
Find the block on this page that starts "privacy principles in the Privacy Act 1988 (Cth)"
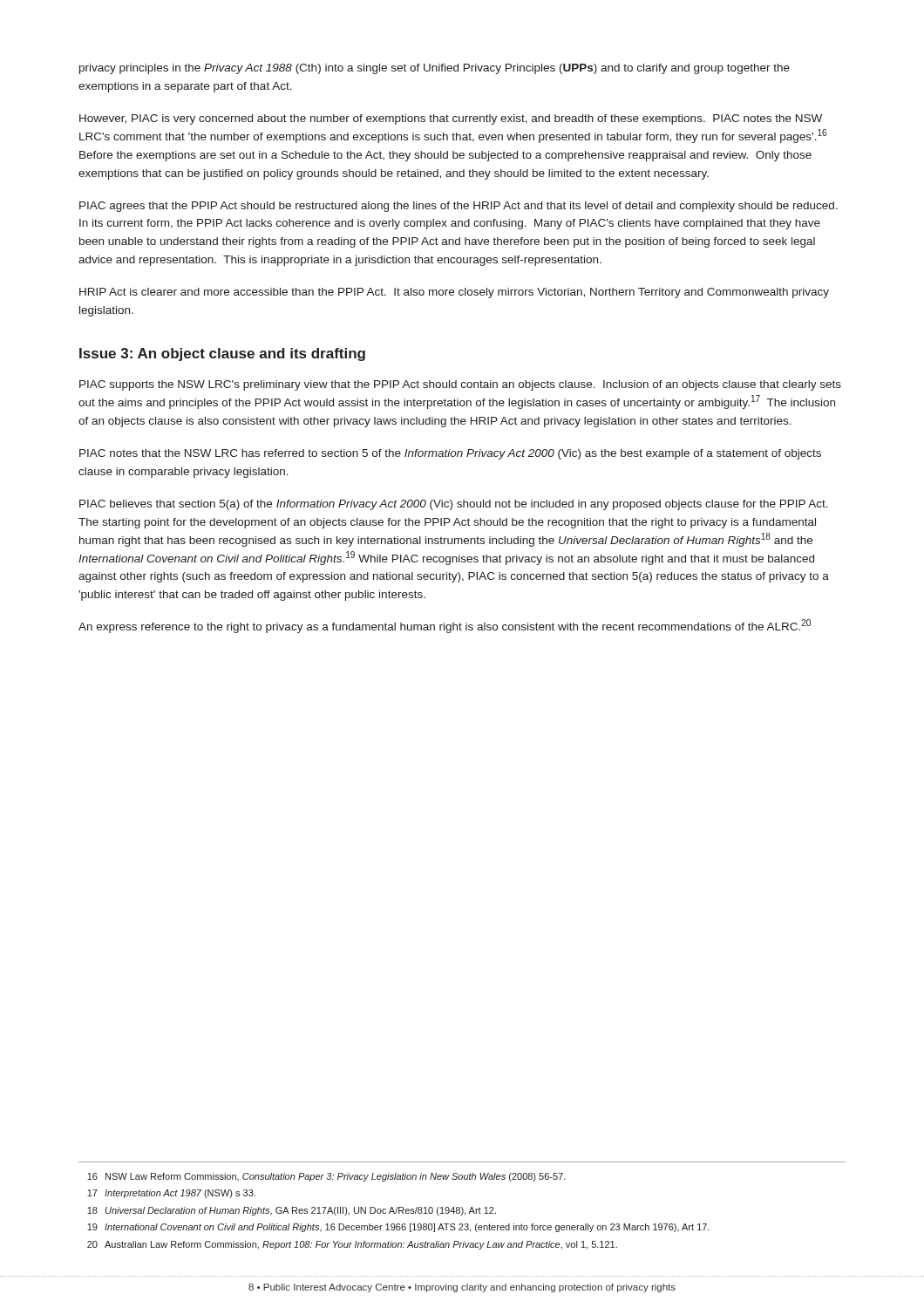(x=434, y=77)
